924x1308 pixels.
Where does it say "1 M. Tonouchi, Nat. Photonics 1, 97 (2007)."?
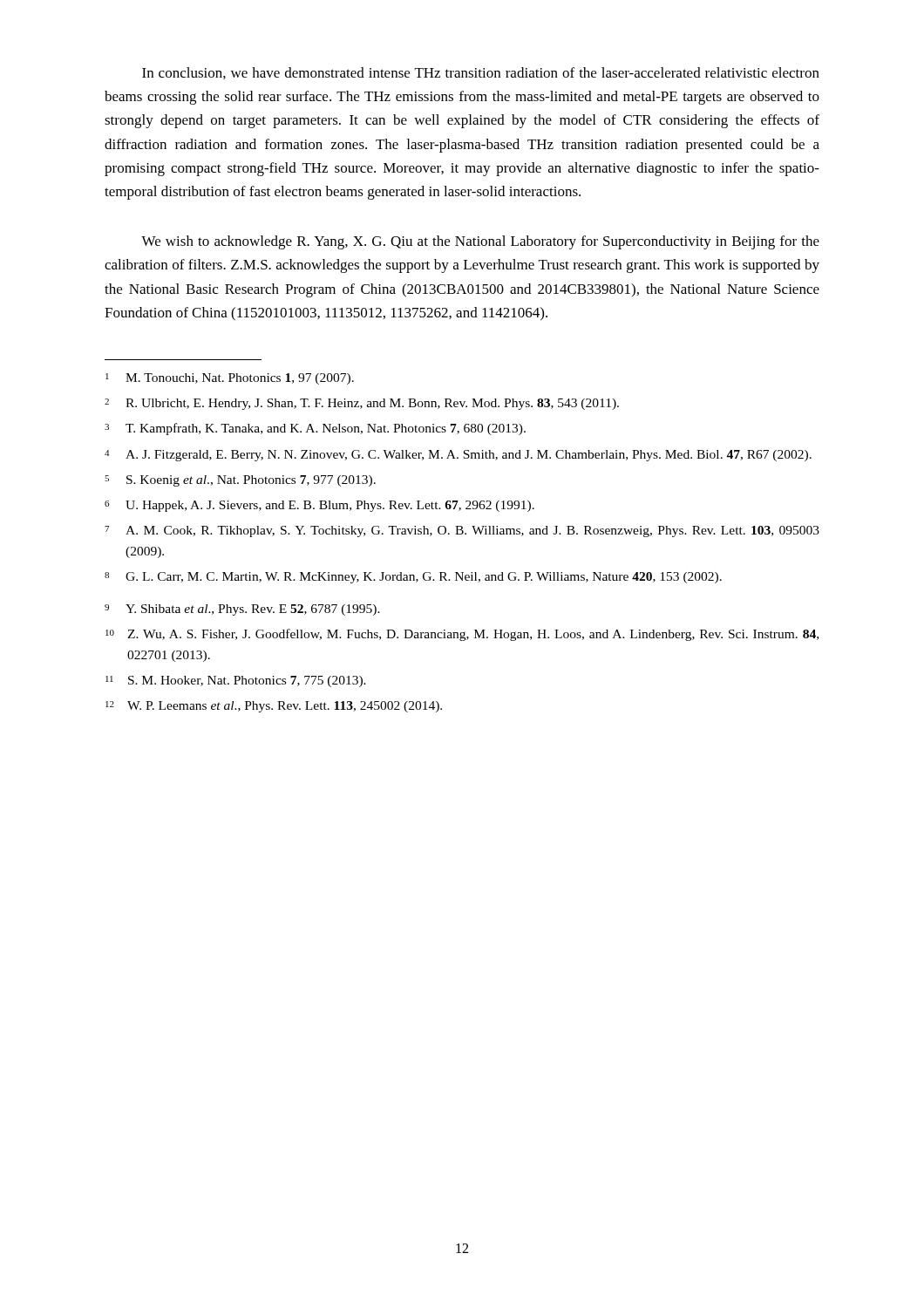coord(230,379)
